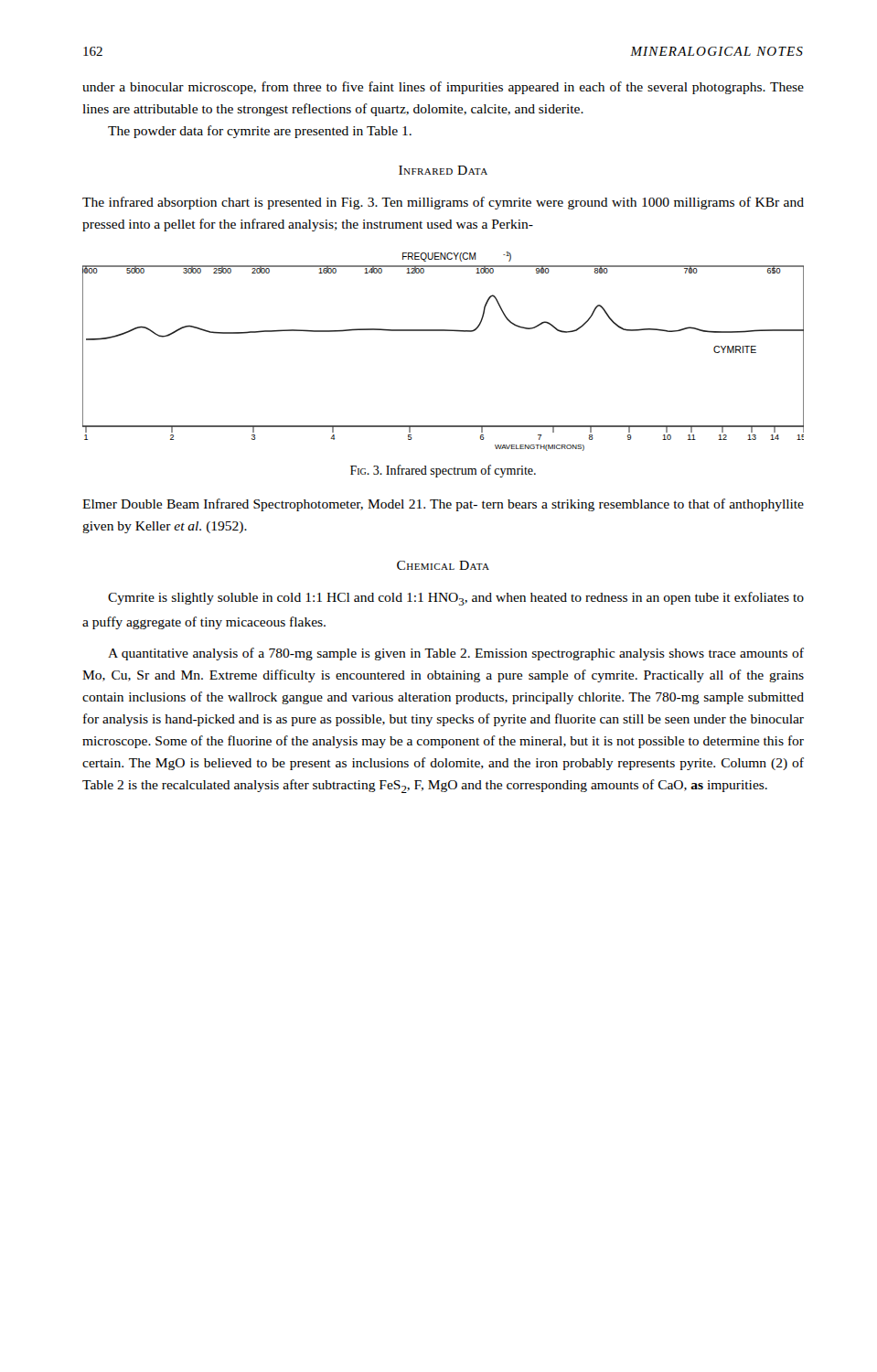Click the passage that begins "The infrared absorption chart is presented in"
This screenshot has height=1372, width=877.
coord(443,213)
